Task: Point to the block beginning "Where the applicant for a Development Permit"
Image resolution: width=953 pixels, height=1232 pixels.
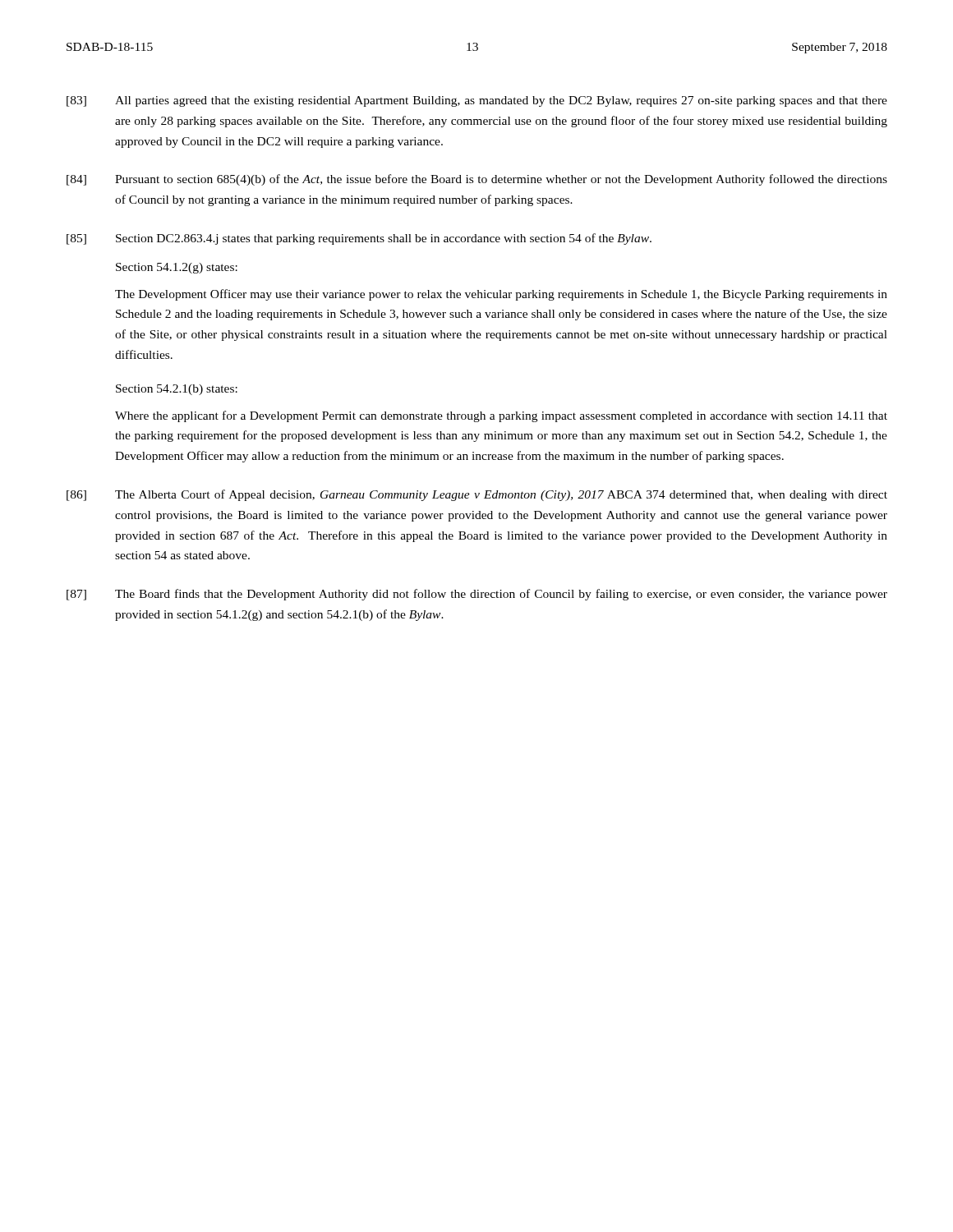Action: click(501, 436)
